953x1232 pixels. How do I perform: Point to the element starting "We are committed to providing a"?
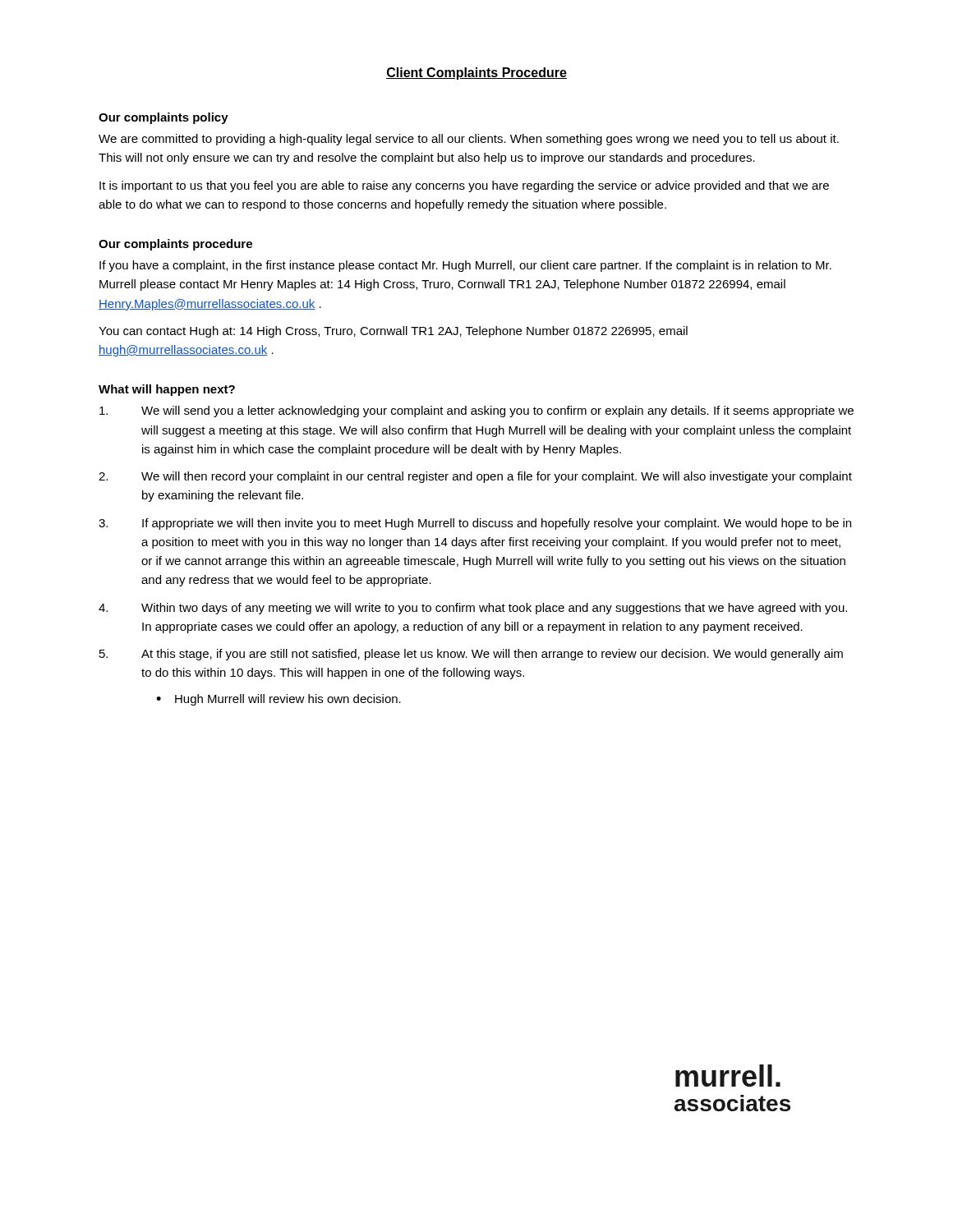[x=469, y=148]
